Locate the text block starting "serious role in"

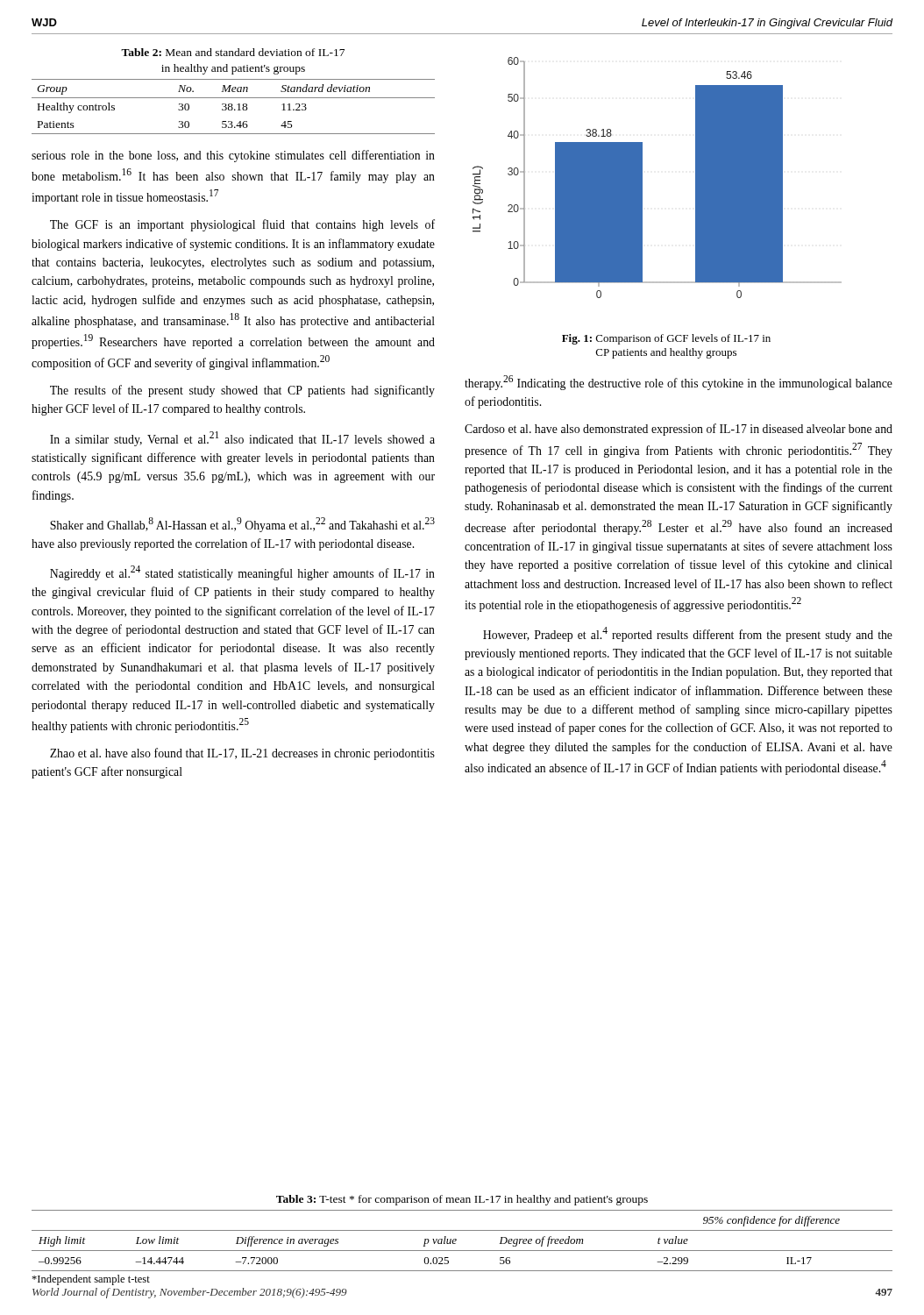233,464
